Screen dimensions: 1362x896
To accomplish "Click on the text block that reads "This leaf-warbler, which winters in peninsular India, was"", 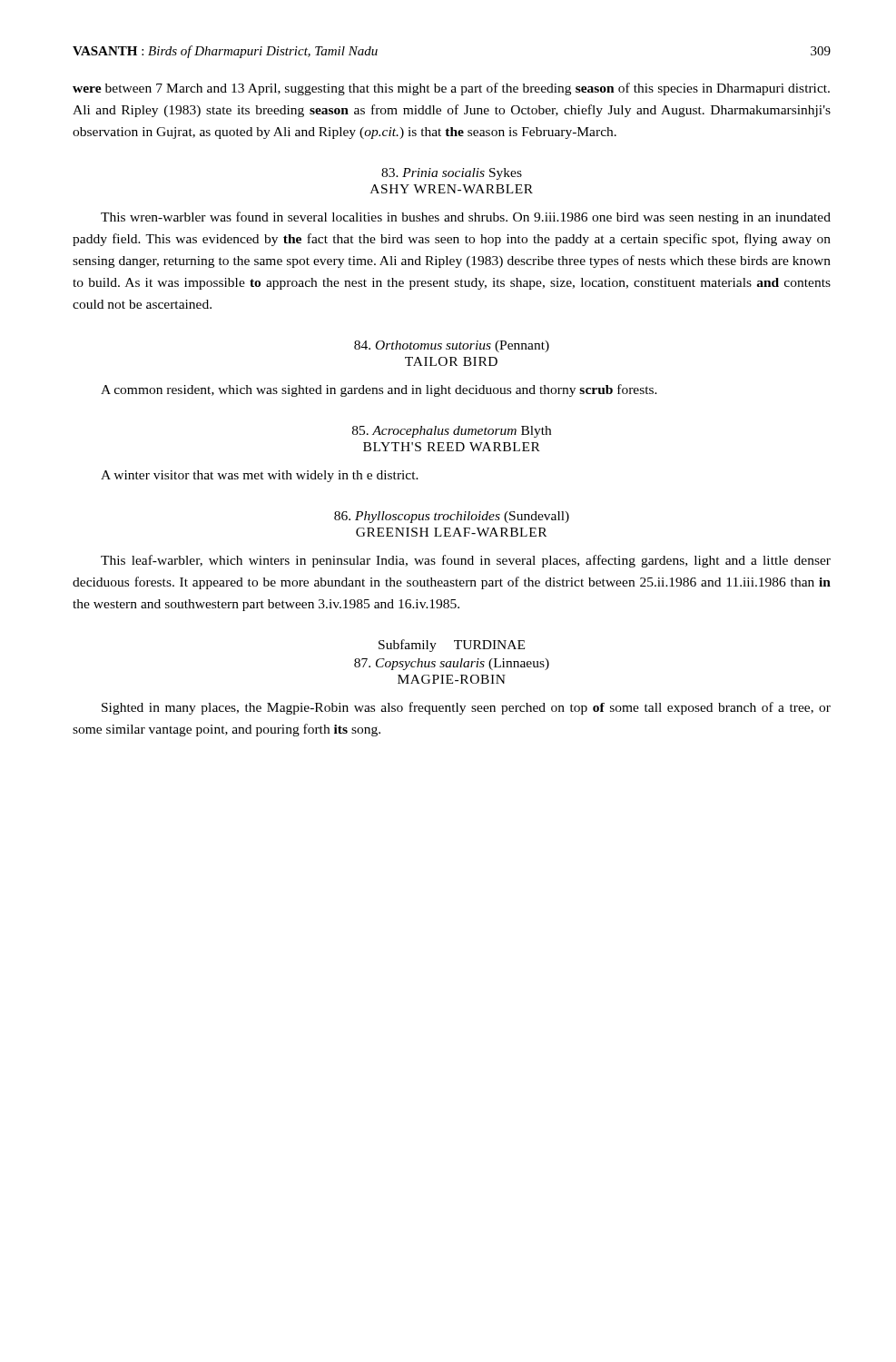I will coord(452,582).
